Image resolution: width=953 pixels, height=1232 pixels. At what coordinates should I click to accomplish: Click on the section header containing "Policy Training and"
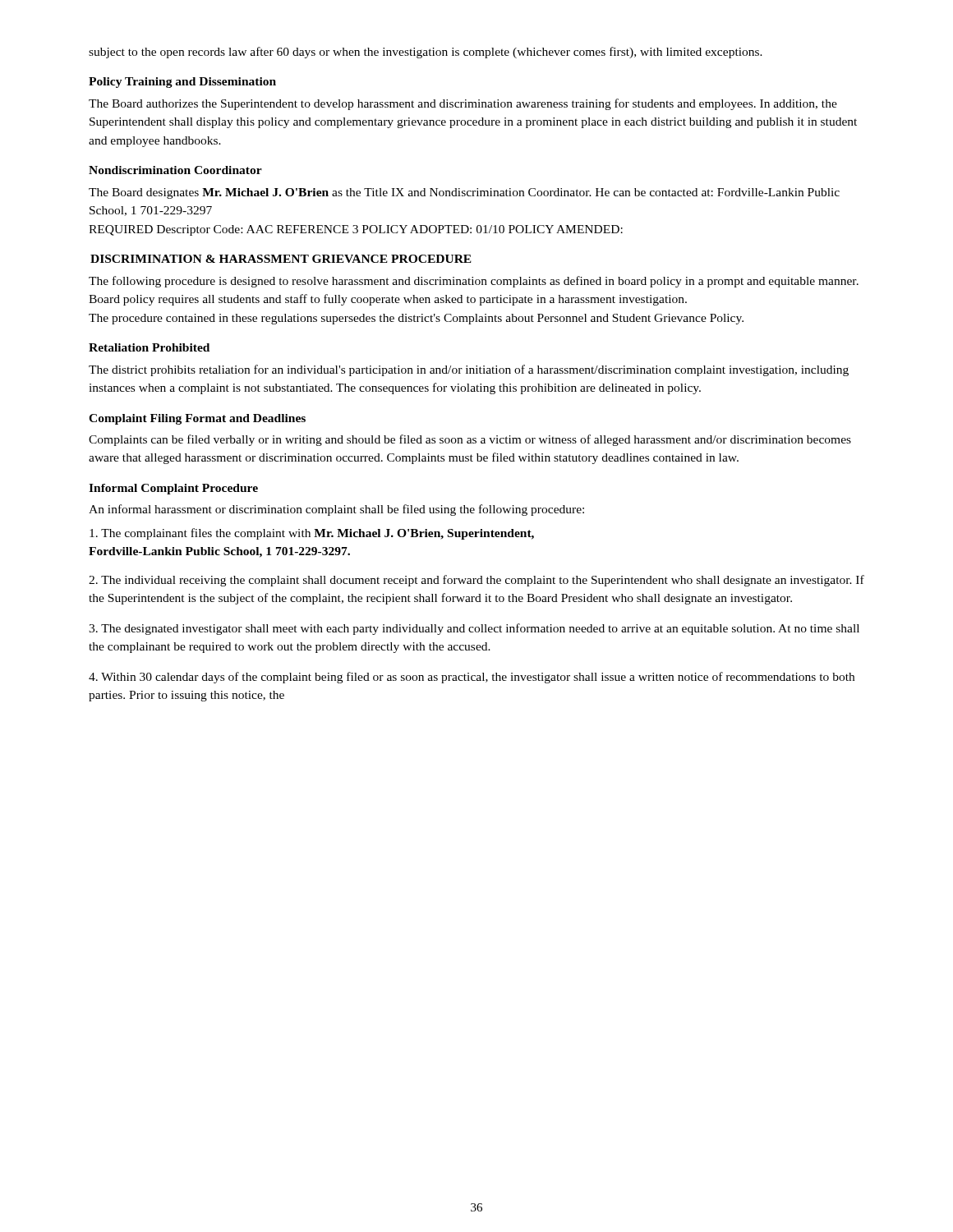182,81
